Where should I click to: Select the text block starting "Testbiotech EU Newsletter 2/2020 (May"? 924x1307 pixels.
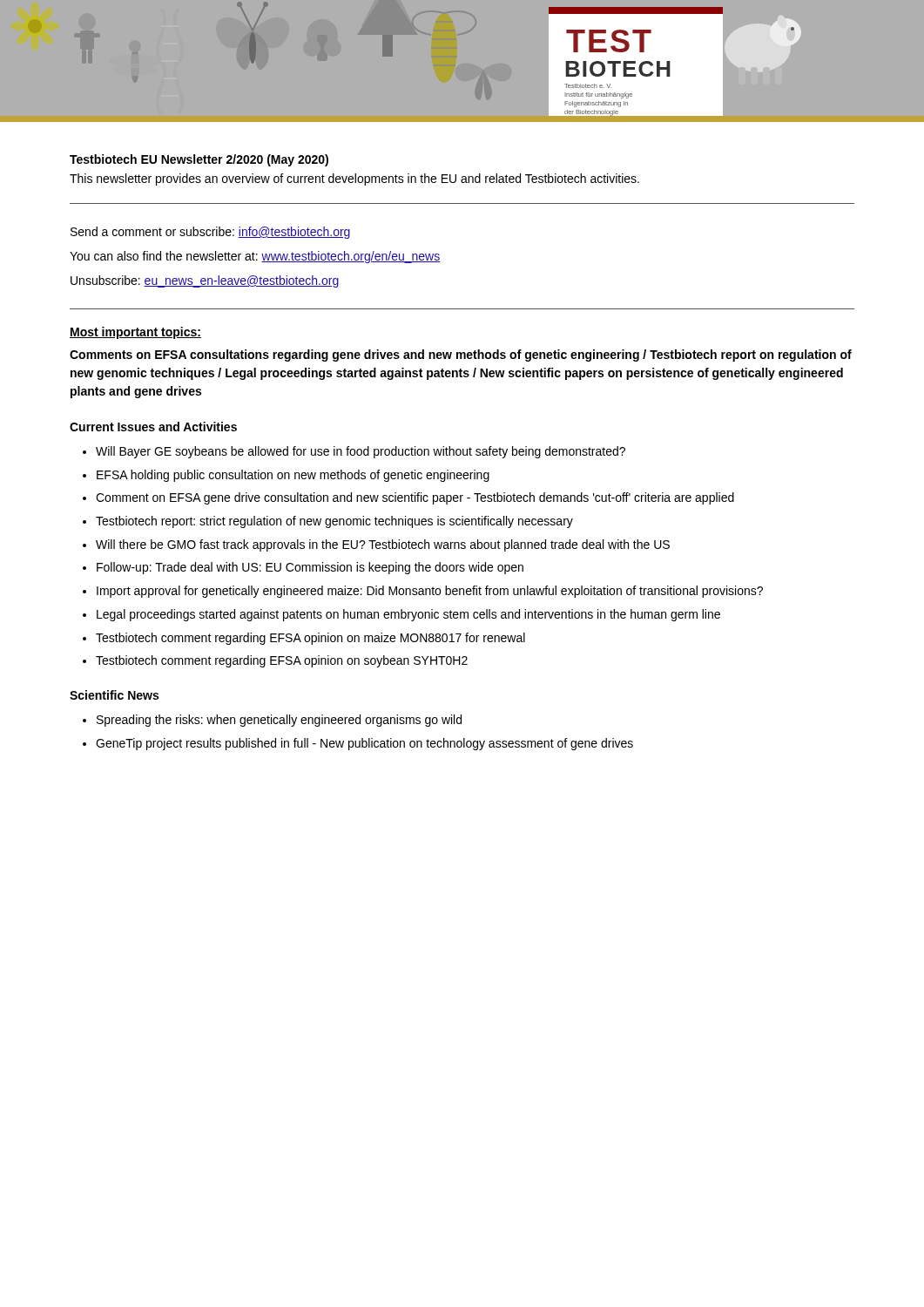click(199, 159)
